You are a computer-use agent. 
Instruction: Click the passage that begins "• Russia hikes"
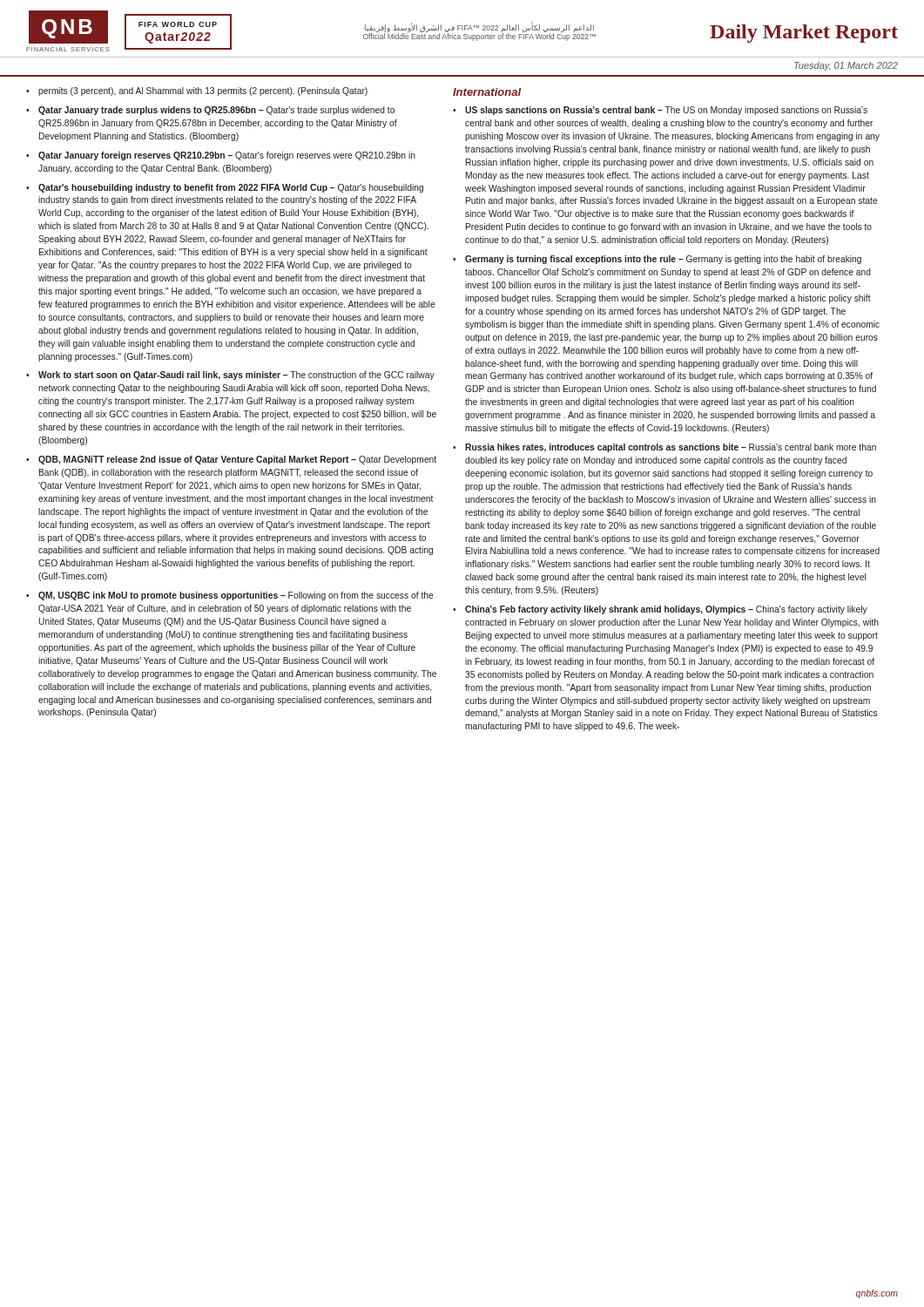pos(666,519)
